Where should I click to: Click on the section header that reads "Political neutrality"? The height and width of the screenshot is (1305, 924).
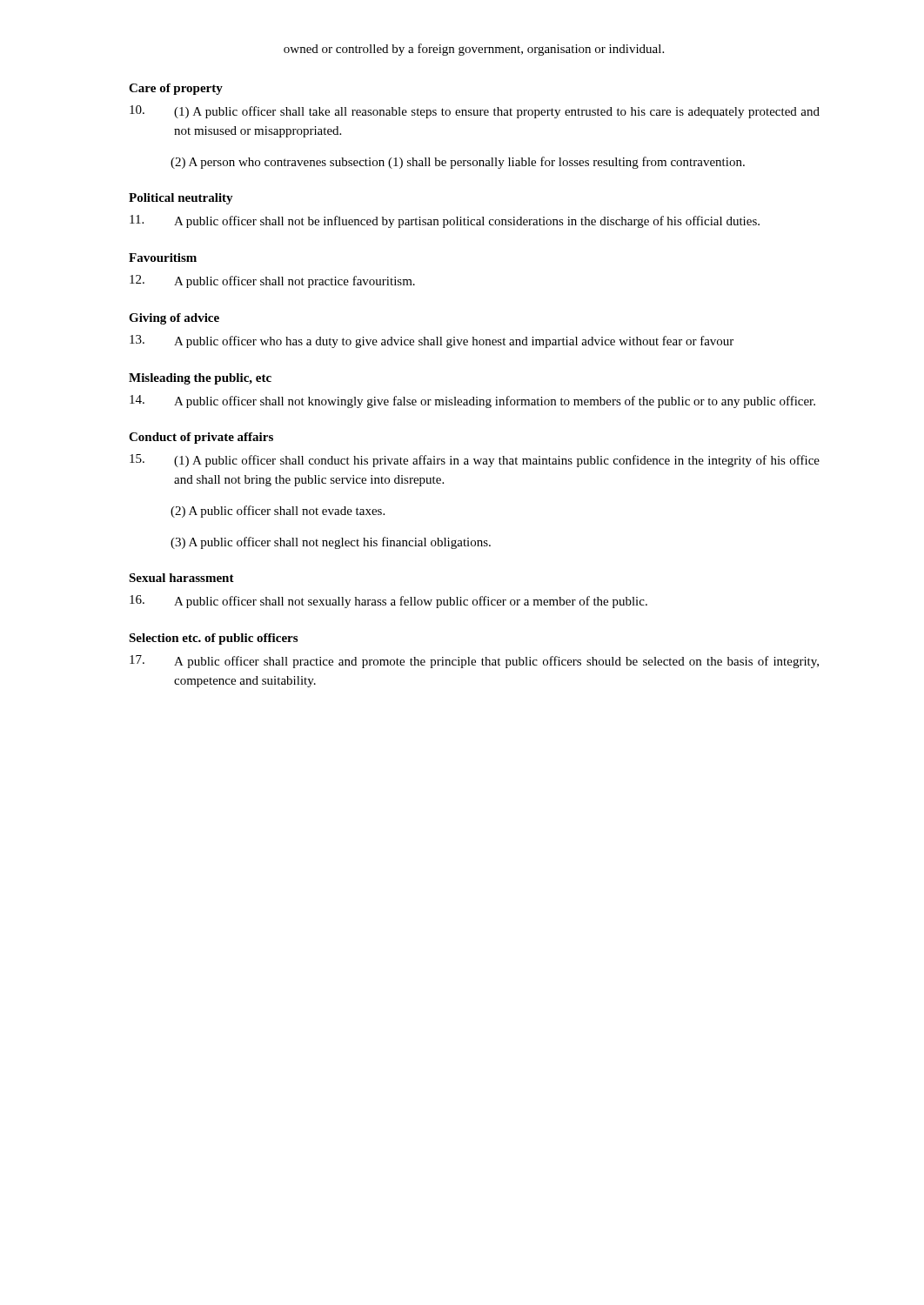point(181,198)
